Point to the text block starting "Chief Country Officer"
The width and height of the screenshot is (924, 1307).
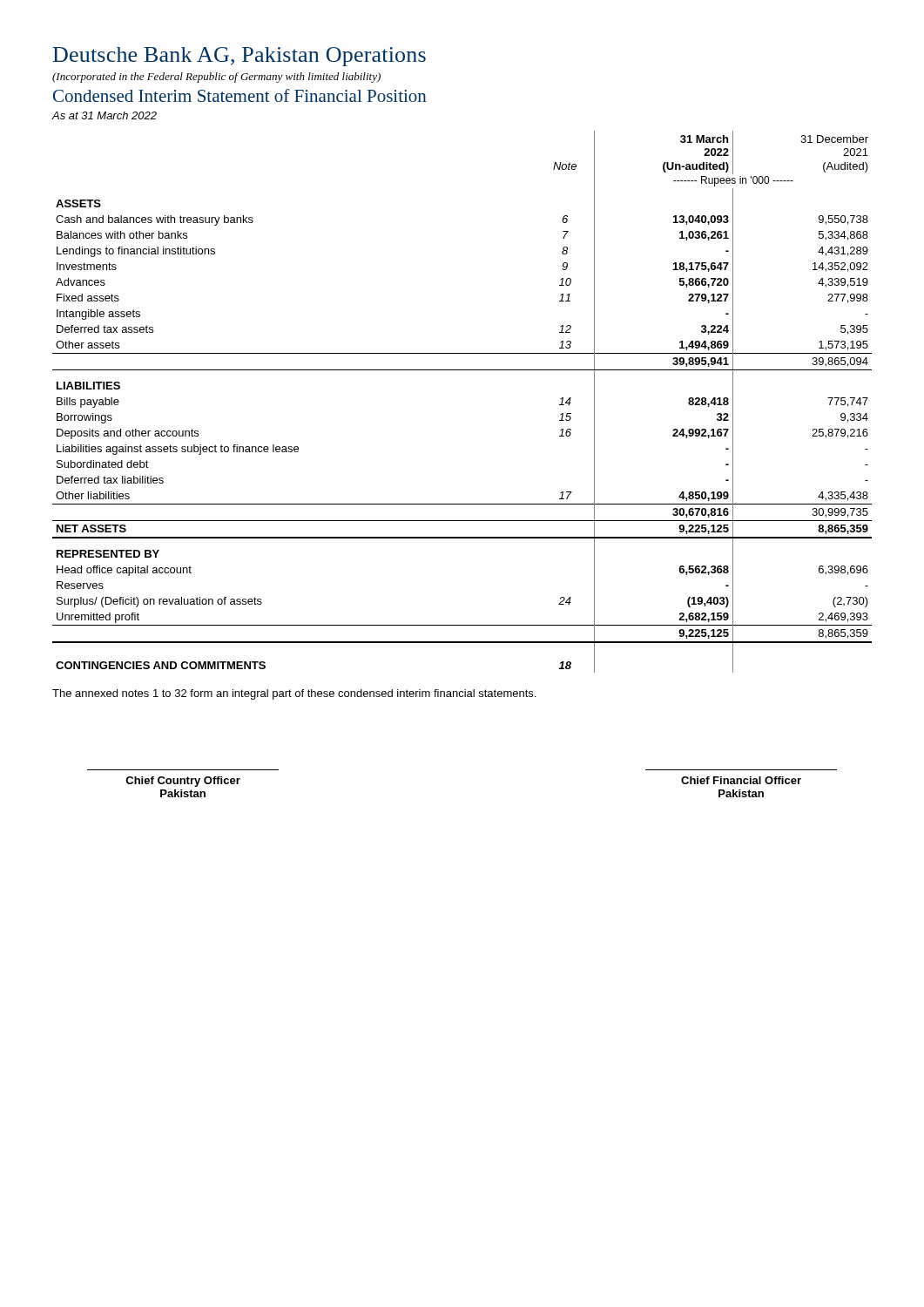point(183,785)
